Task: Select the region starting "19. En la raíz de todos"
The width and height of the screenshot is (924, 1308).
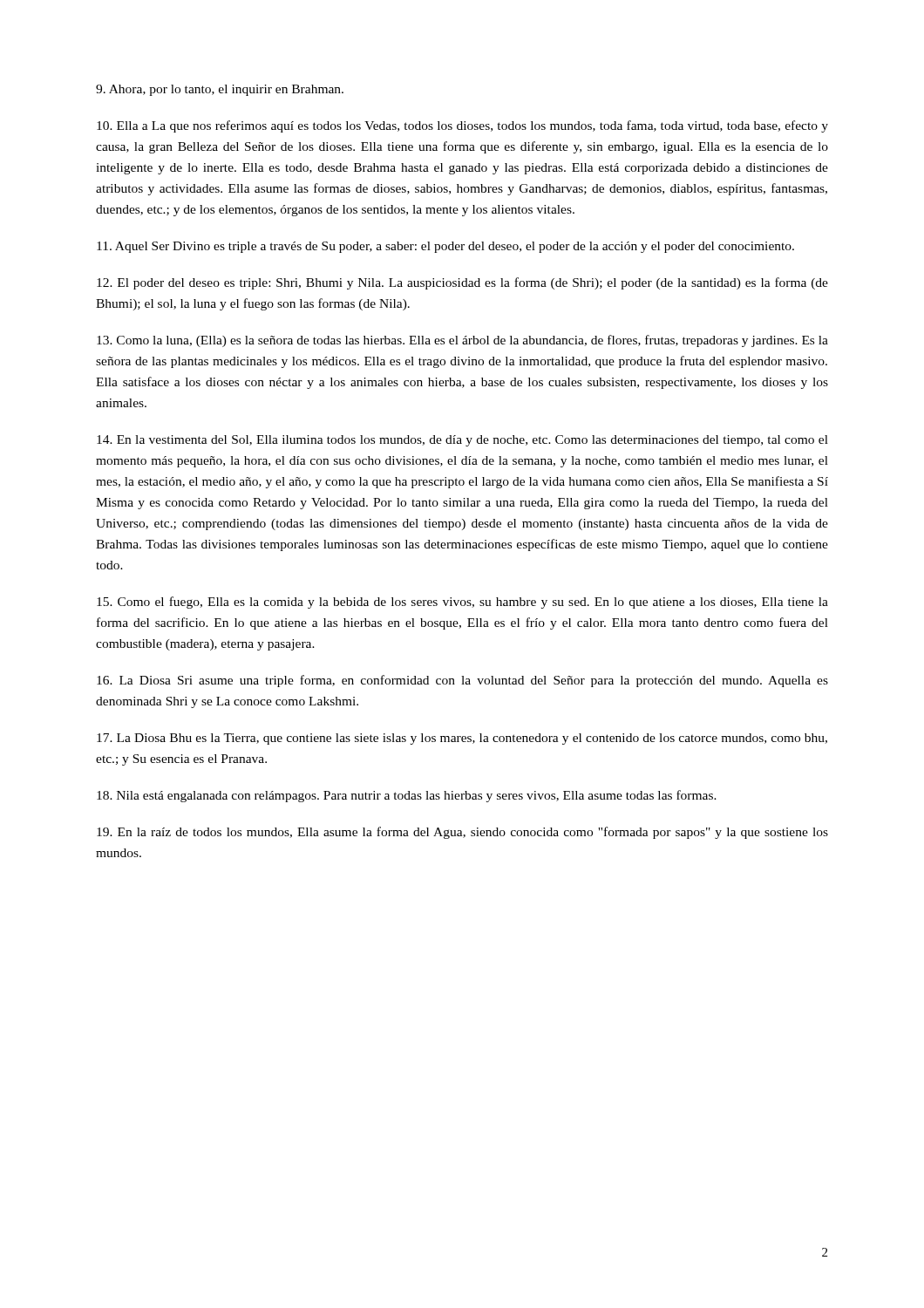Action: coord(462,842)
